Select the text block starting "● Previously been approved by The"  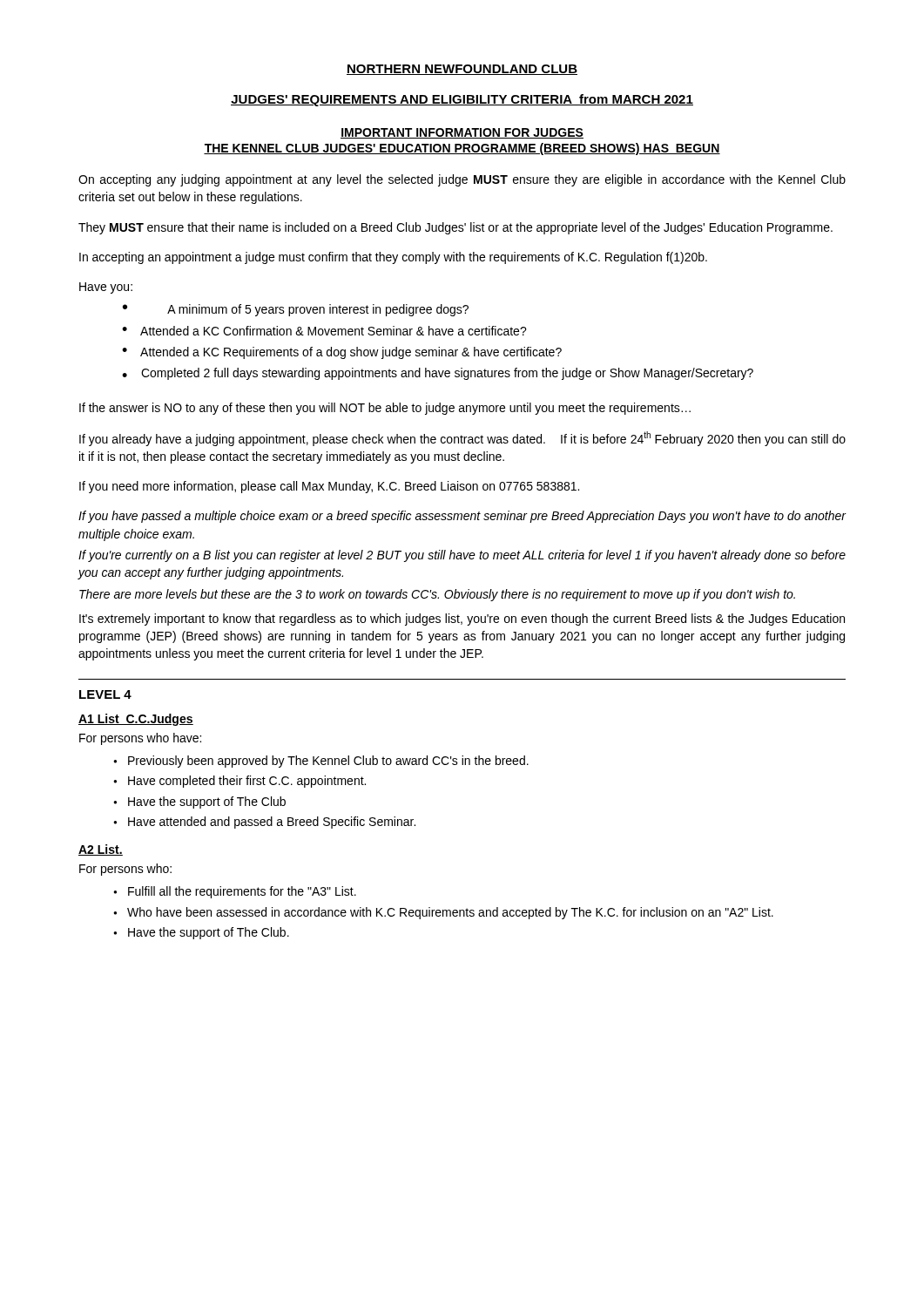pyautogui.click(x=321, y=761)
